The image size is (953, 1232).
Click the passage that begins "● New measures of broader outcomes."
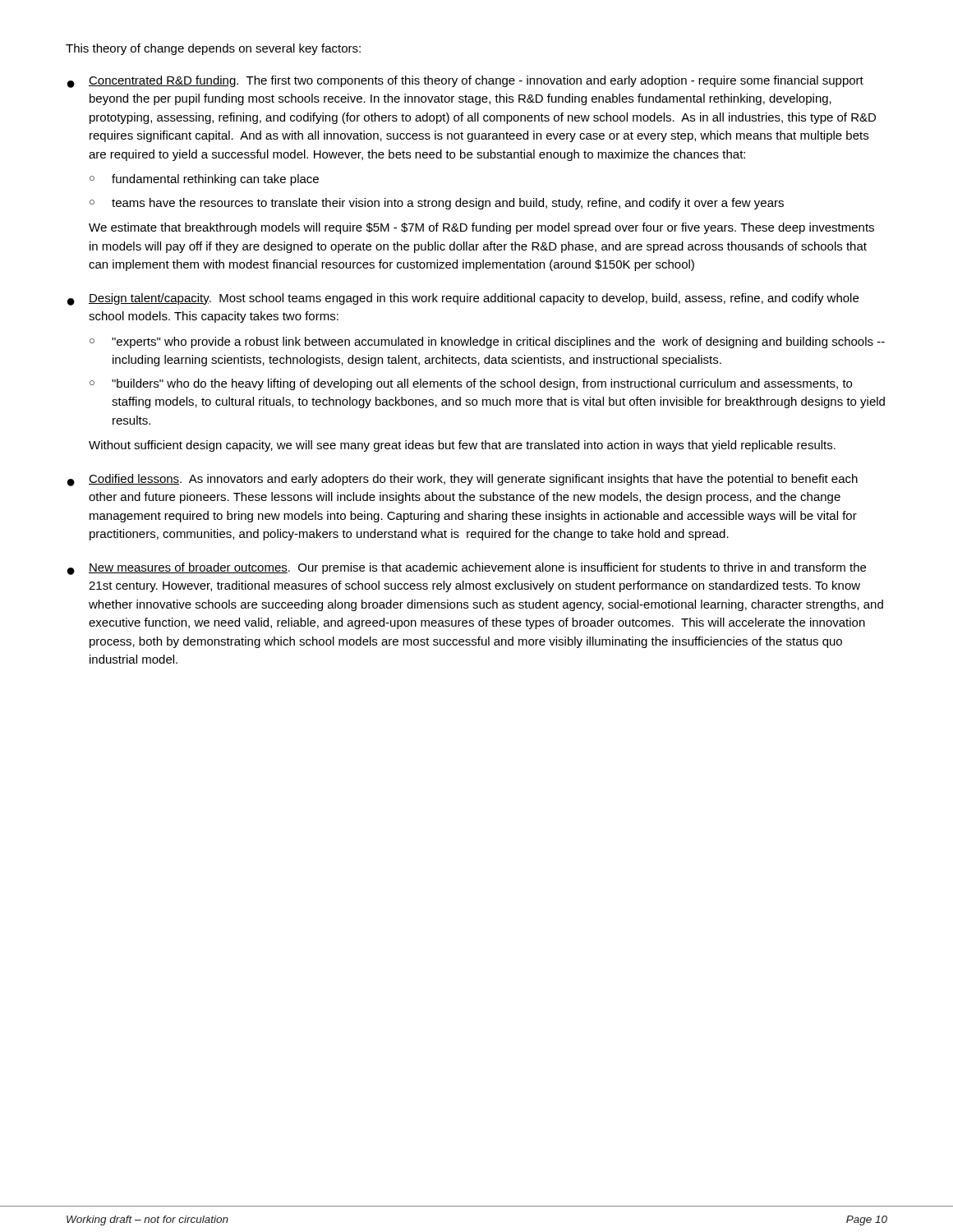pos(476,614)
